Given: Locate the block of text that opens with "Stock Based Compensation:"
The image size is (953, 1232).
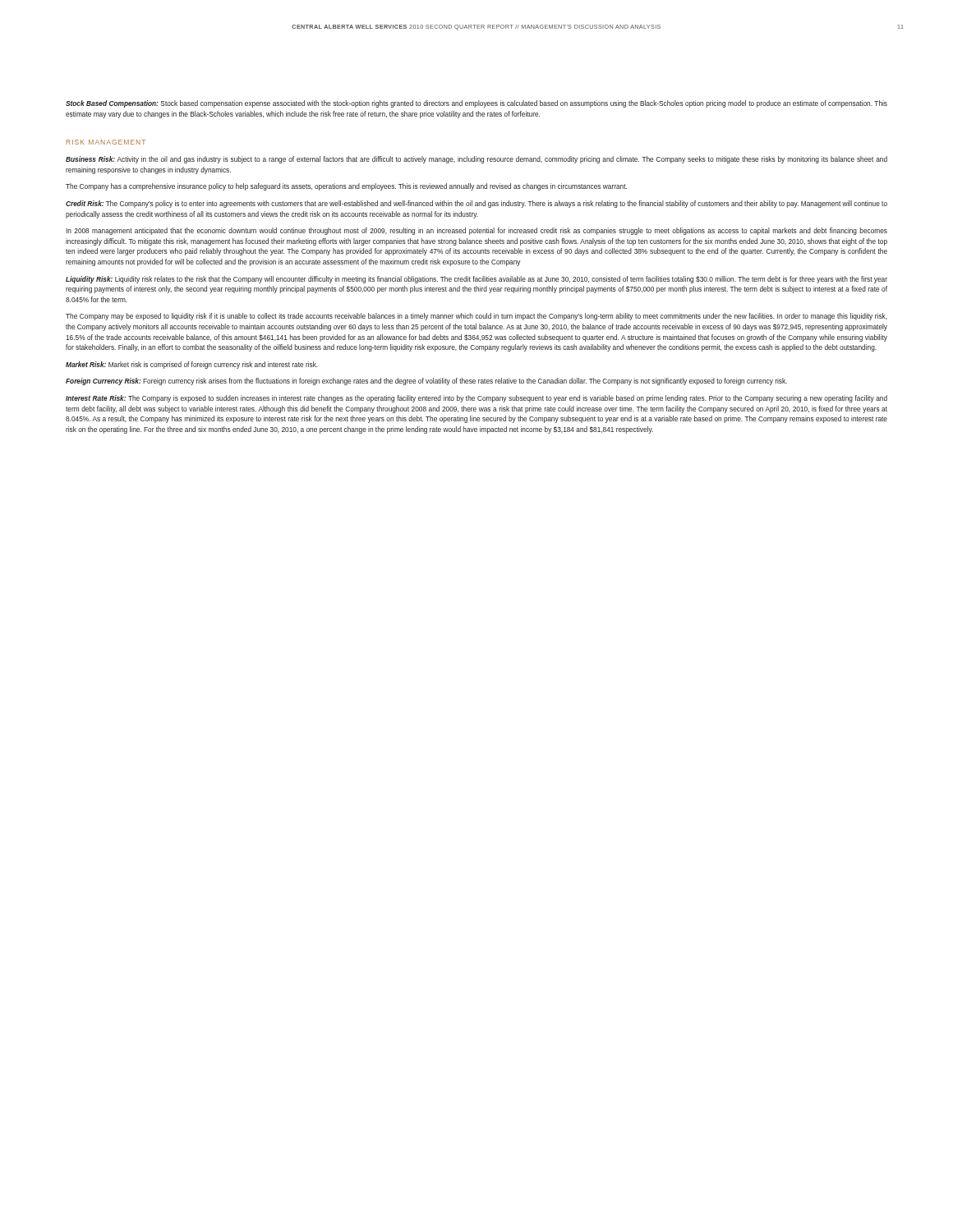Looking at the screenshot, I should pos(476,109).
